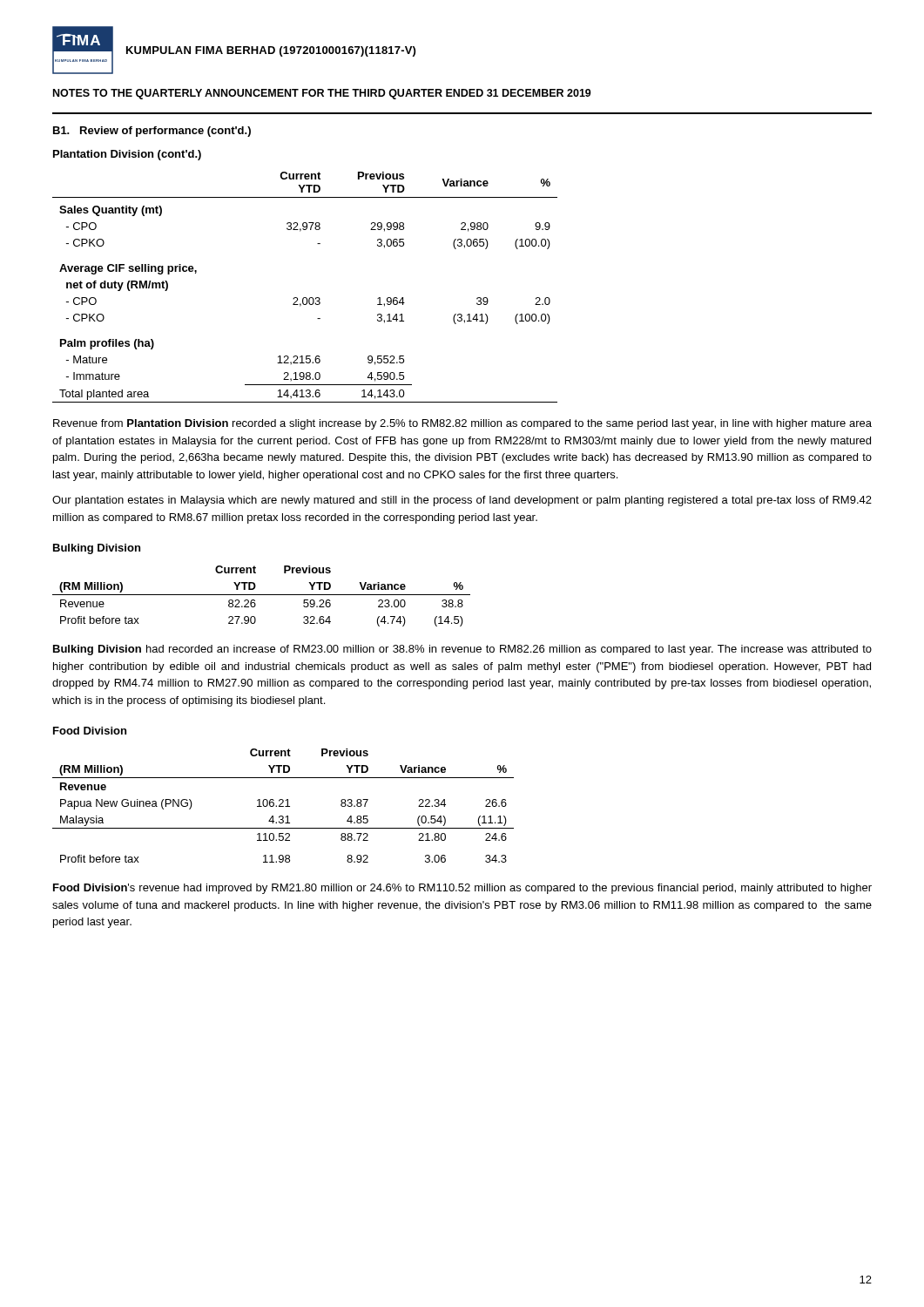Locate the section header with the text "Food Division"
This screenshot has width=924, height=1307.
90,731
